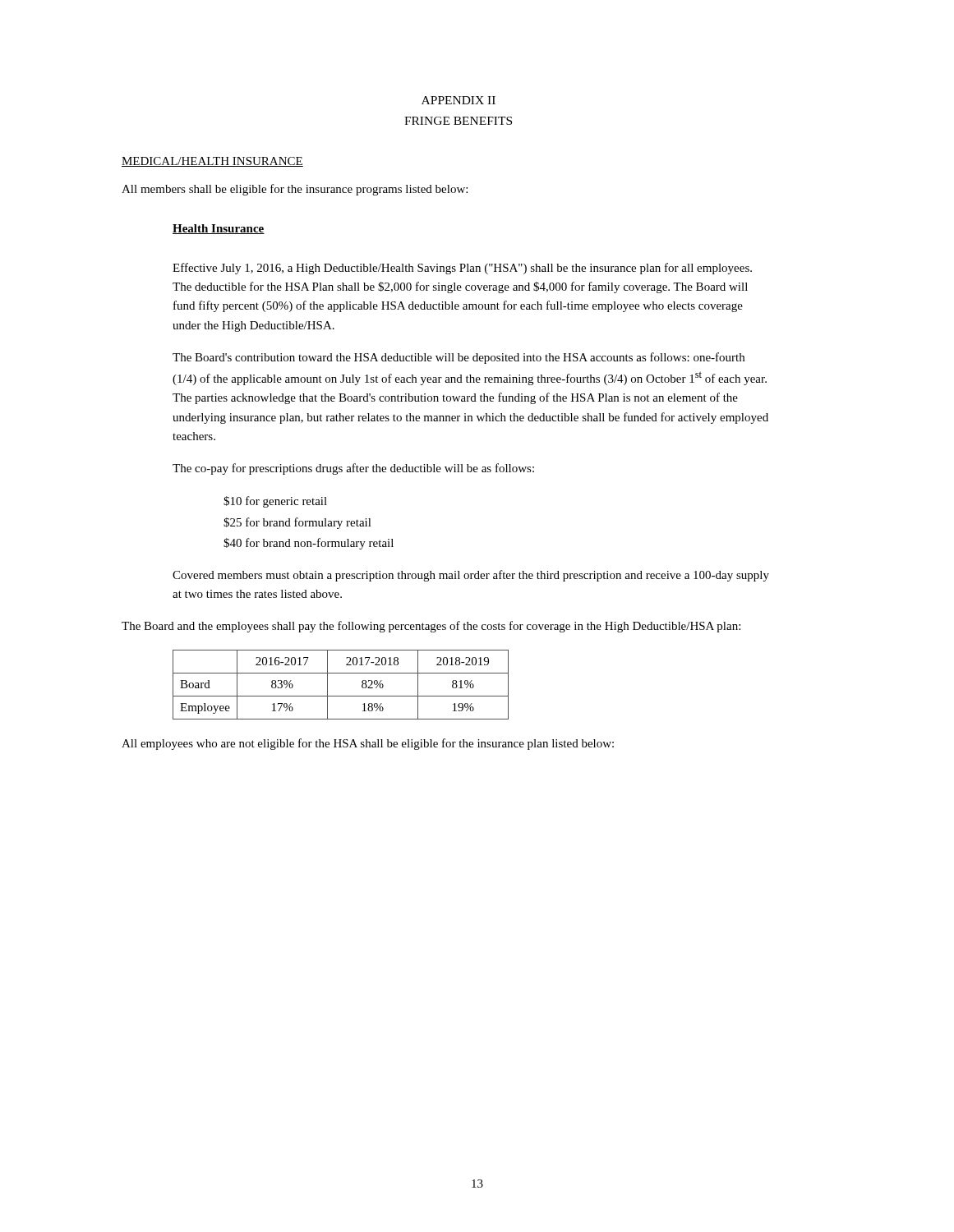Point to "$10 for generic retail"
954x1232 pixels.
click(x=275, y=501)
